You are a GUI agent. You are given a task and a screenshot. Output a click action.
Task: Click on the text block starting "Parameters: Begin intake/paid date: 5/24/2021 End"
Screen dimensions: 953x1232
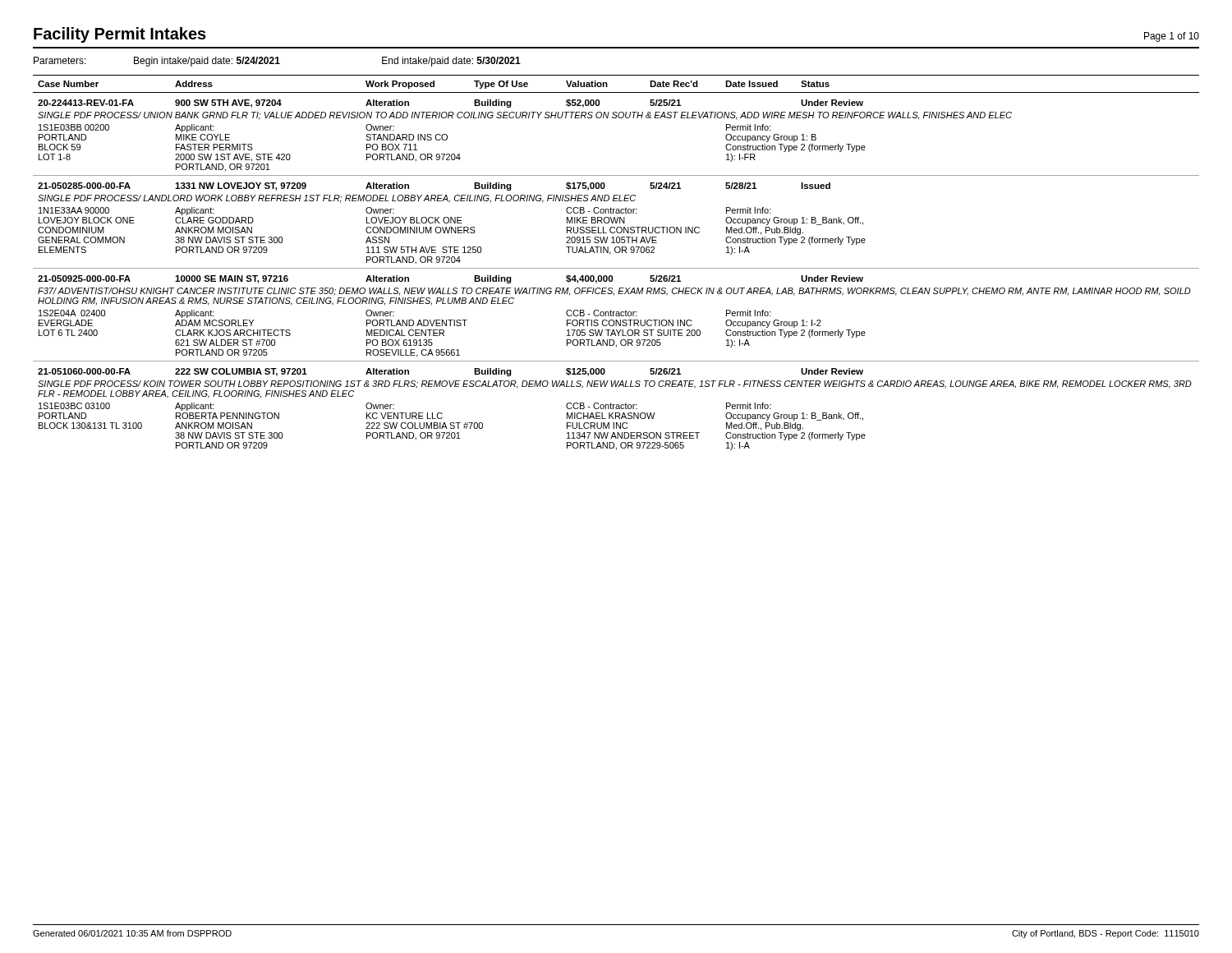(x=277, y=61)
